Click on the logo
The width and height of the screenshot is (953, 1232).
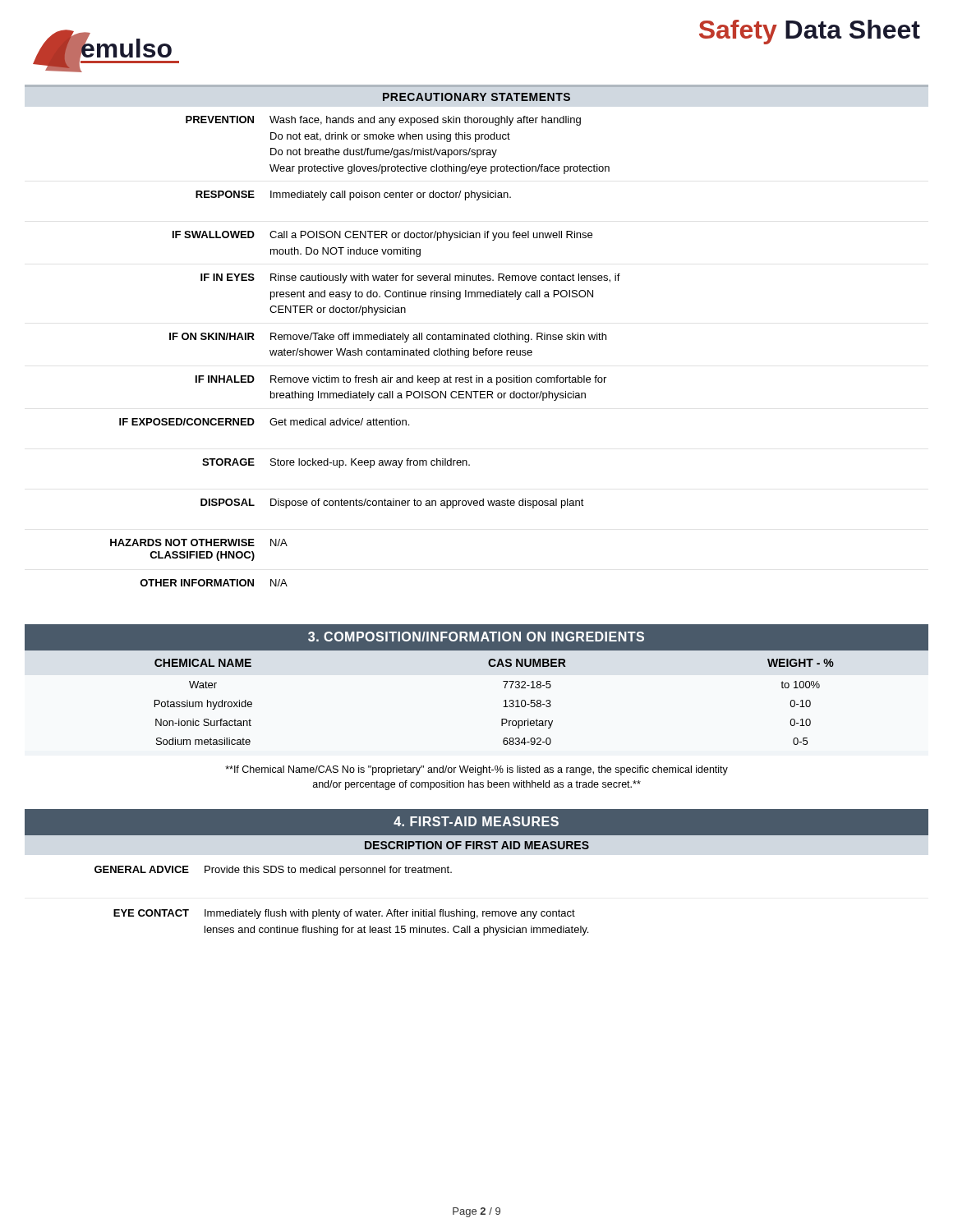(x=107, y=46)
